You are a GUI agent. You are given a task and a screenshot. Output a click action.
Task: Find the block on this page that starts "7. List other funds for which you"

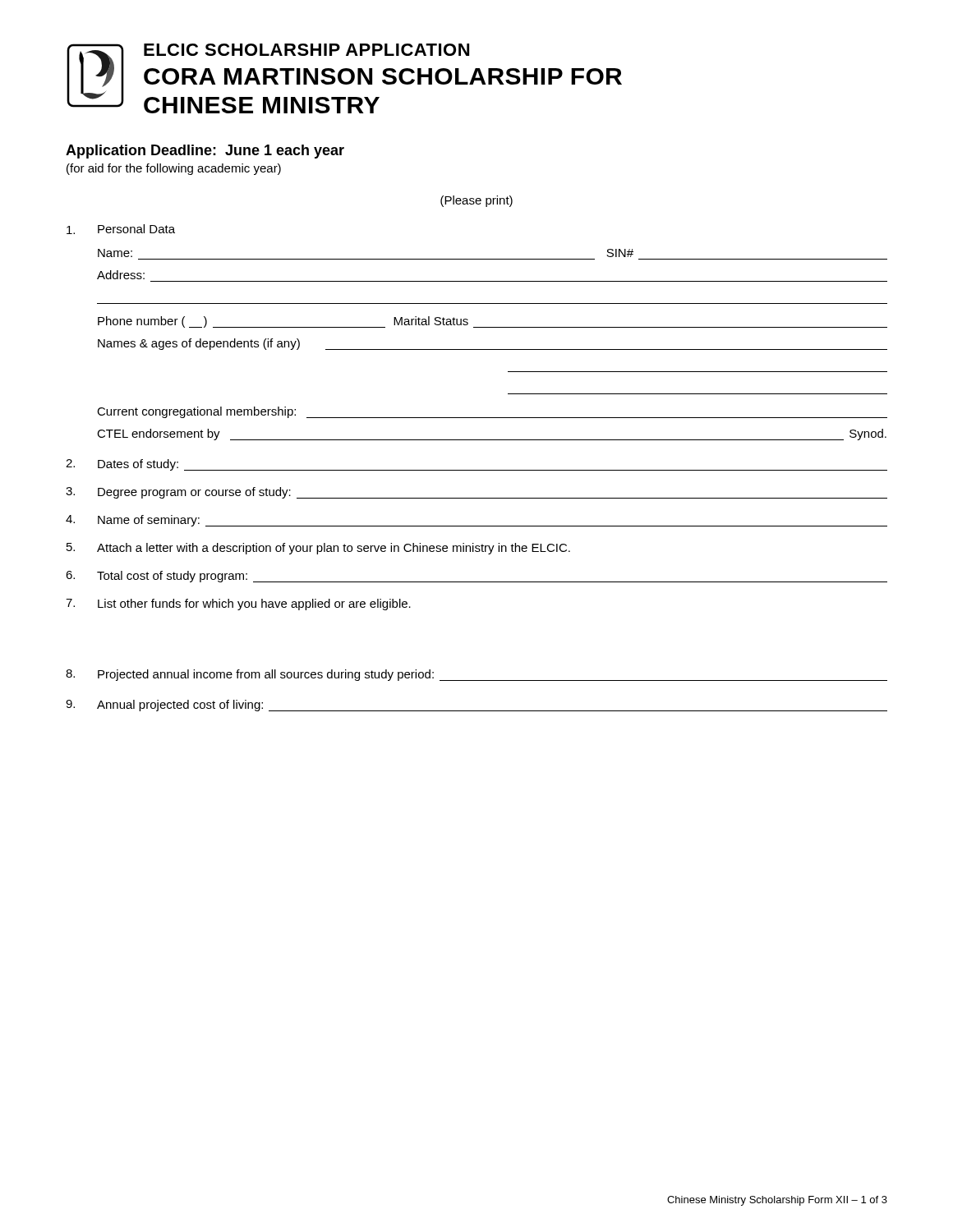pos(238,605)
